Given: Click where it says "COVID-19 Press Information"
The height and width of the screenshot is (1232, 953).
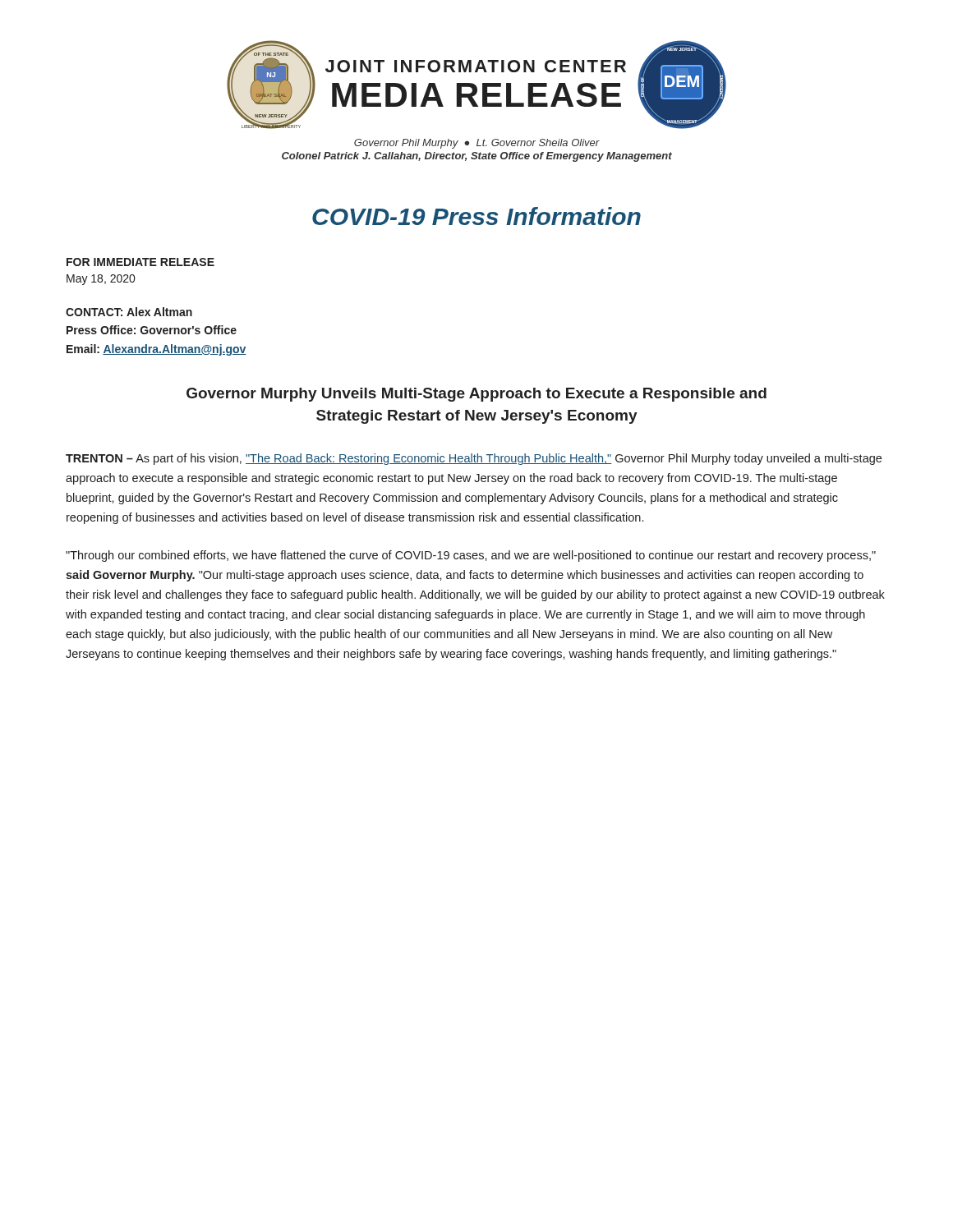Looking at the screenshot, I should pos(476,217).
